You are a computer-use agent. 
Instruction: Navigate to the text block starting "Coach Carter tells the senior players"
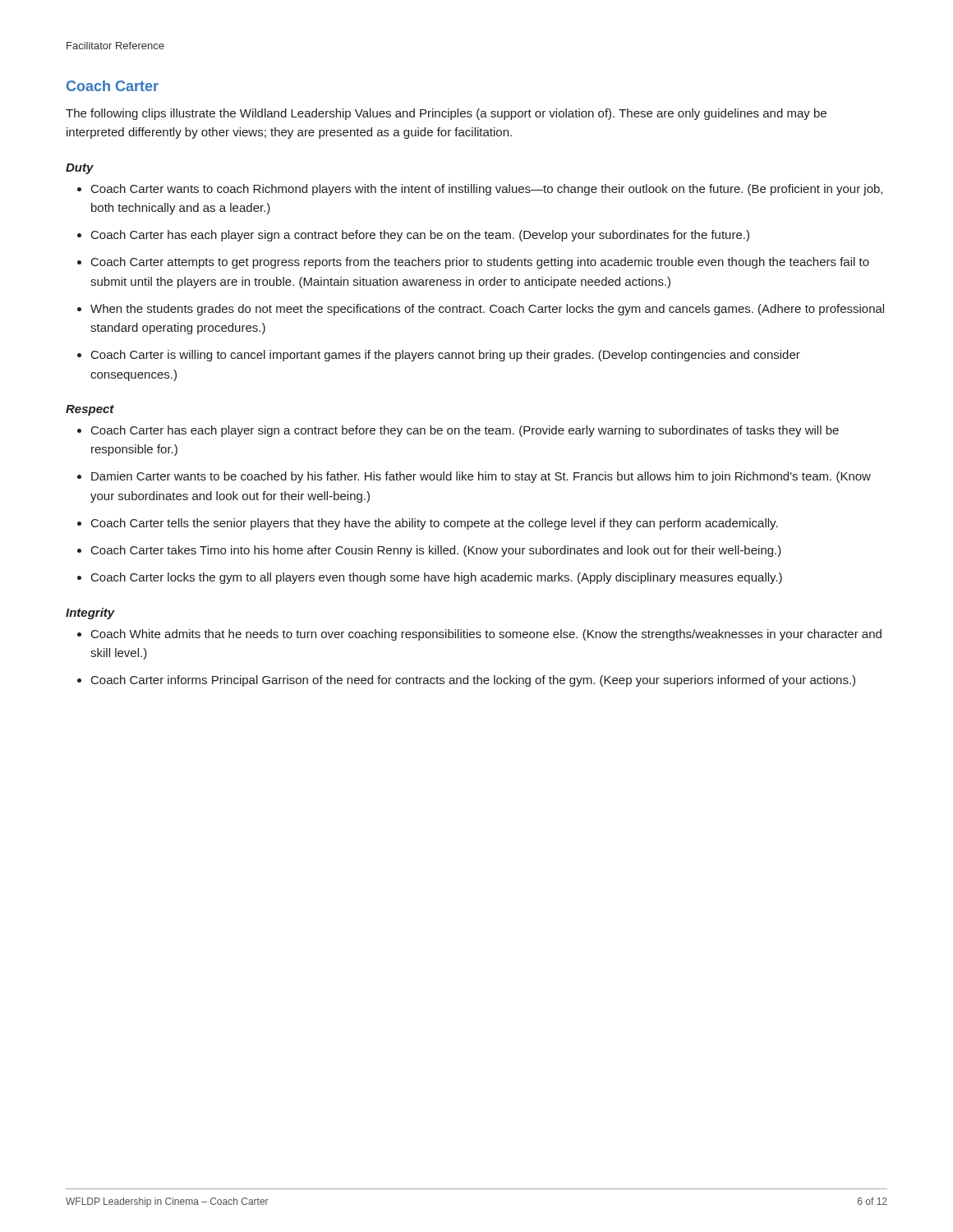434,523
